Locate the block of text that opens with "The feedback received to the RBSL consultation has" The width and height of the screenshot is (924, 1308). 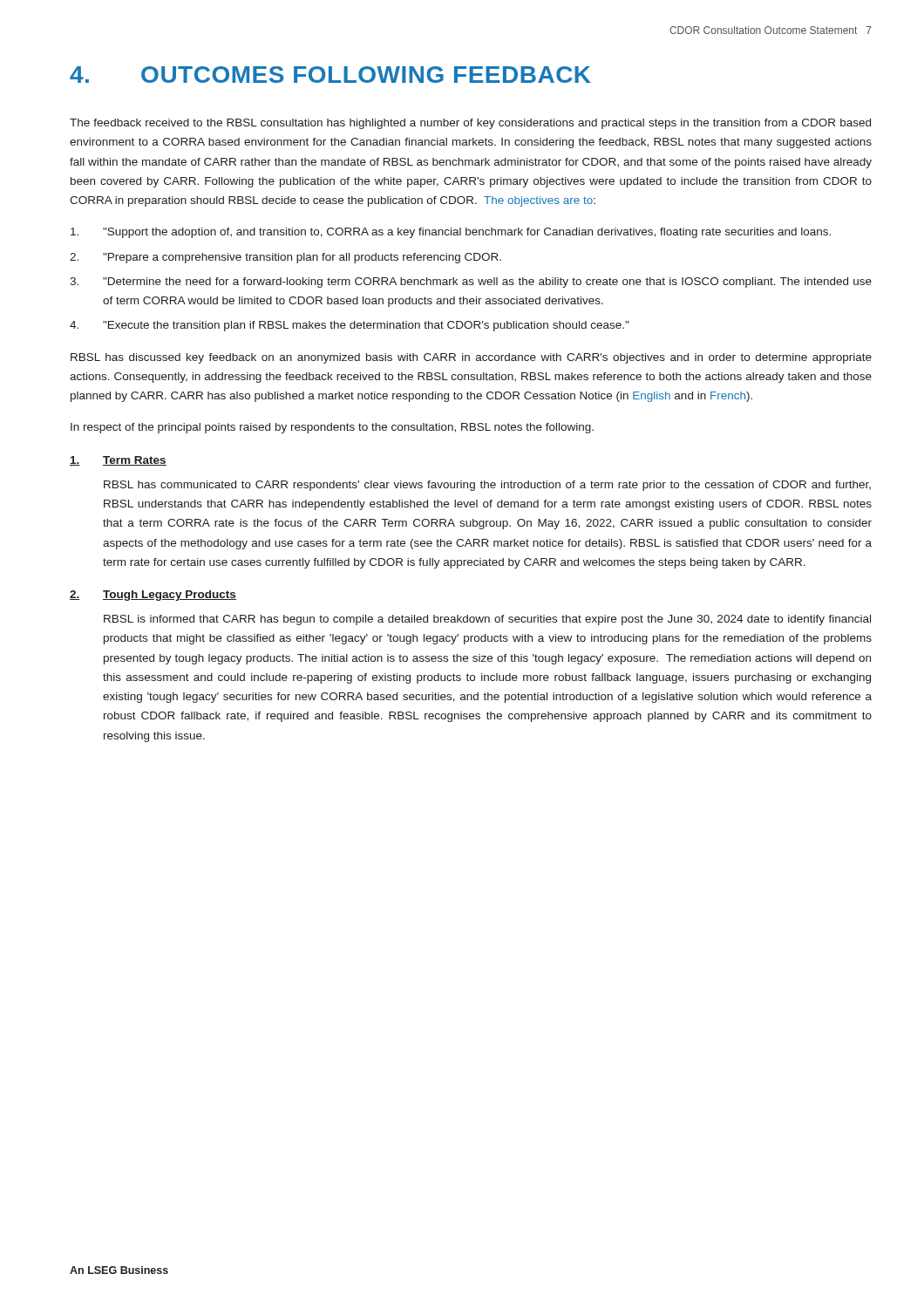pyautogui.click(x=471, y=161)
